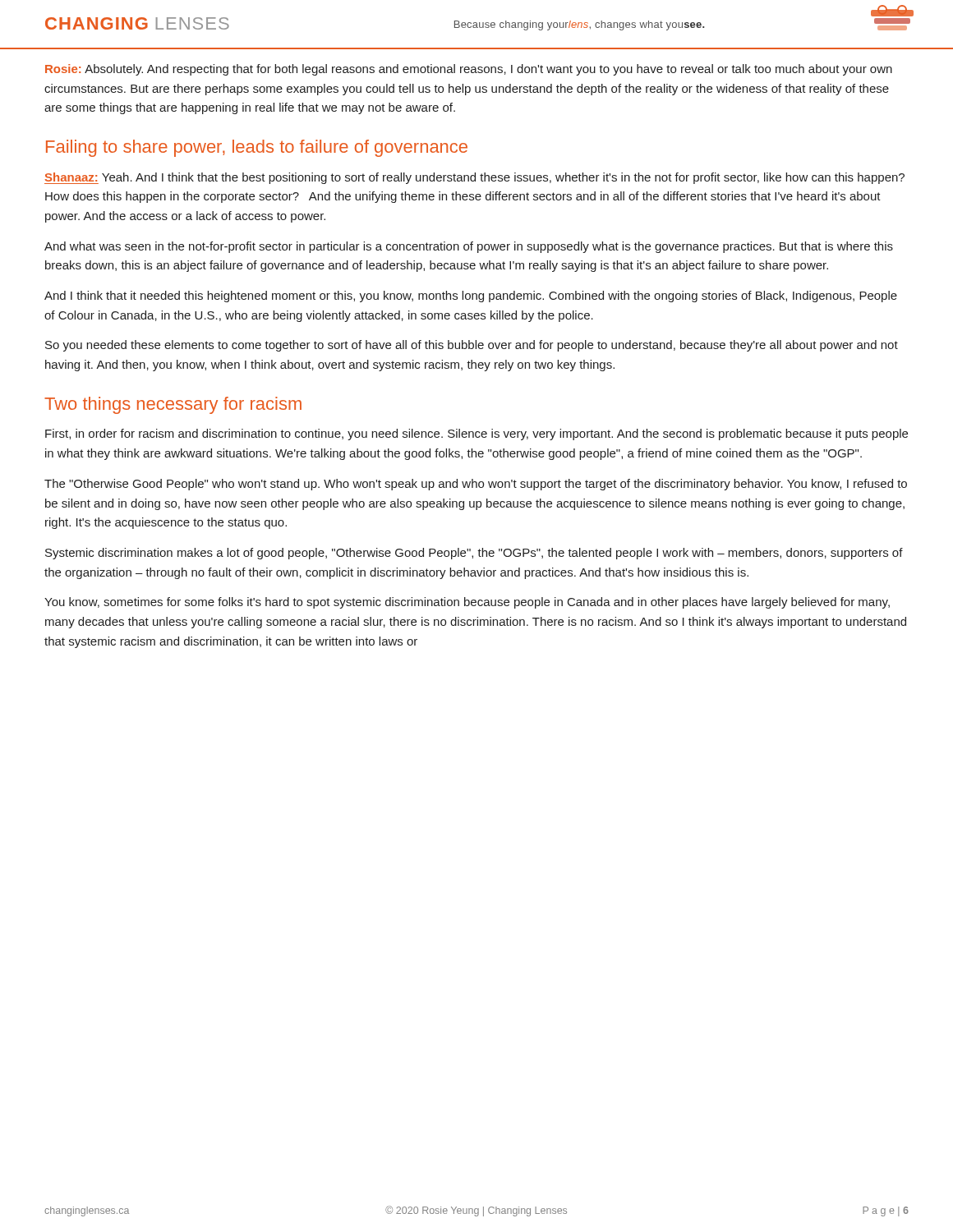Locate the block of text that opens with "So you needed these elements"

[x=476, y=355]
